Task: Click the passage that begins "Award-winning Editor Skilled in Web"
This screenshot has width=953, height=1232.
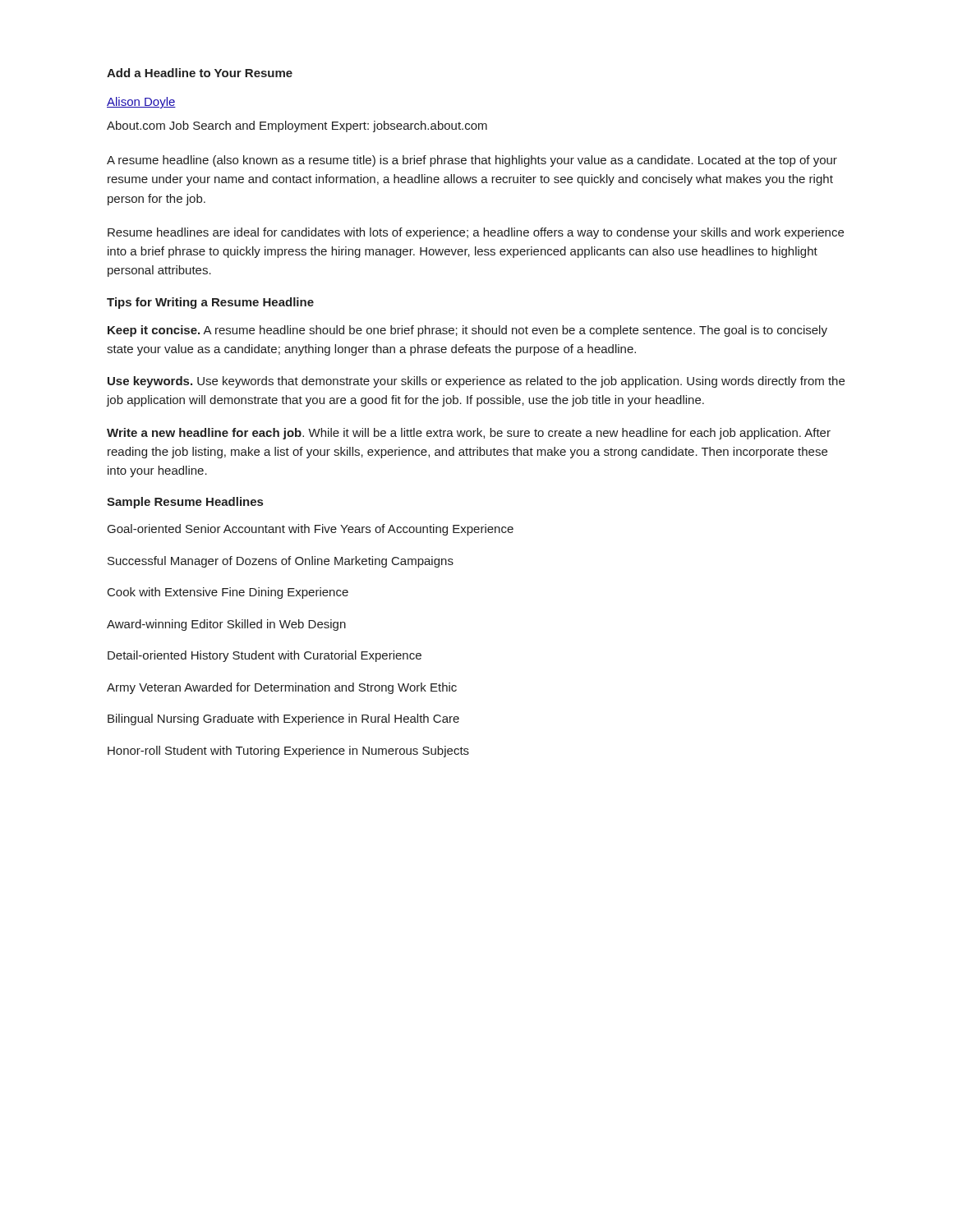Action: (x=226, y=624)
